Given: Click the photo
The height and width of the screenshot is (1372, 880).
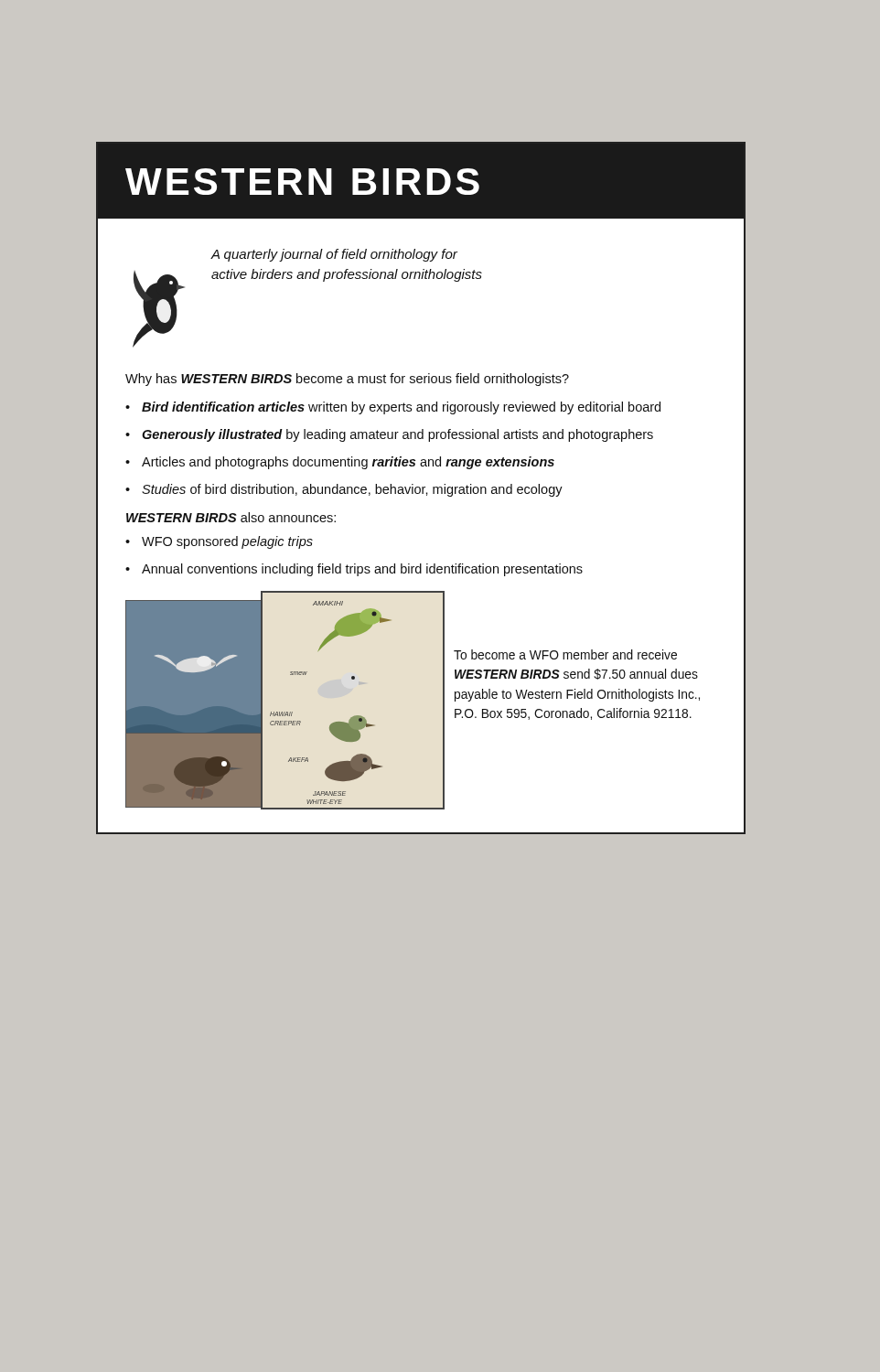Looking at the screenshot, I should pyautogui.click(x=283, y=700).
